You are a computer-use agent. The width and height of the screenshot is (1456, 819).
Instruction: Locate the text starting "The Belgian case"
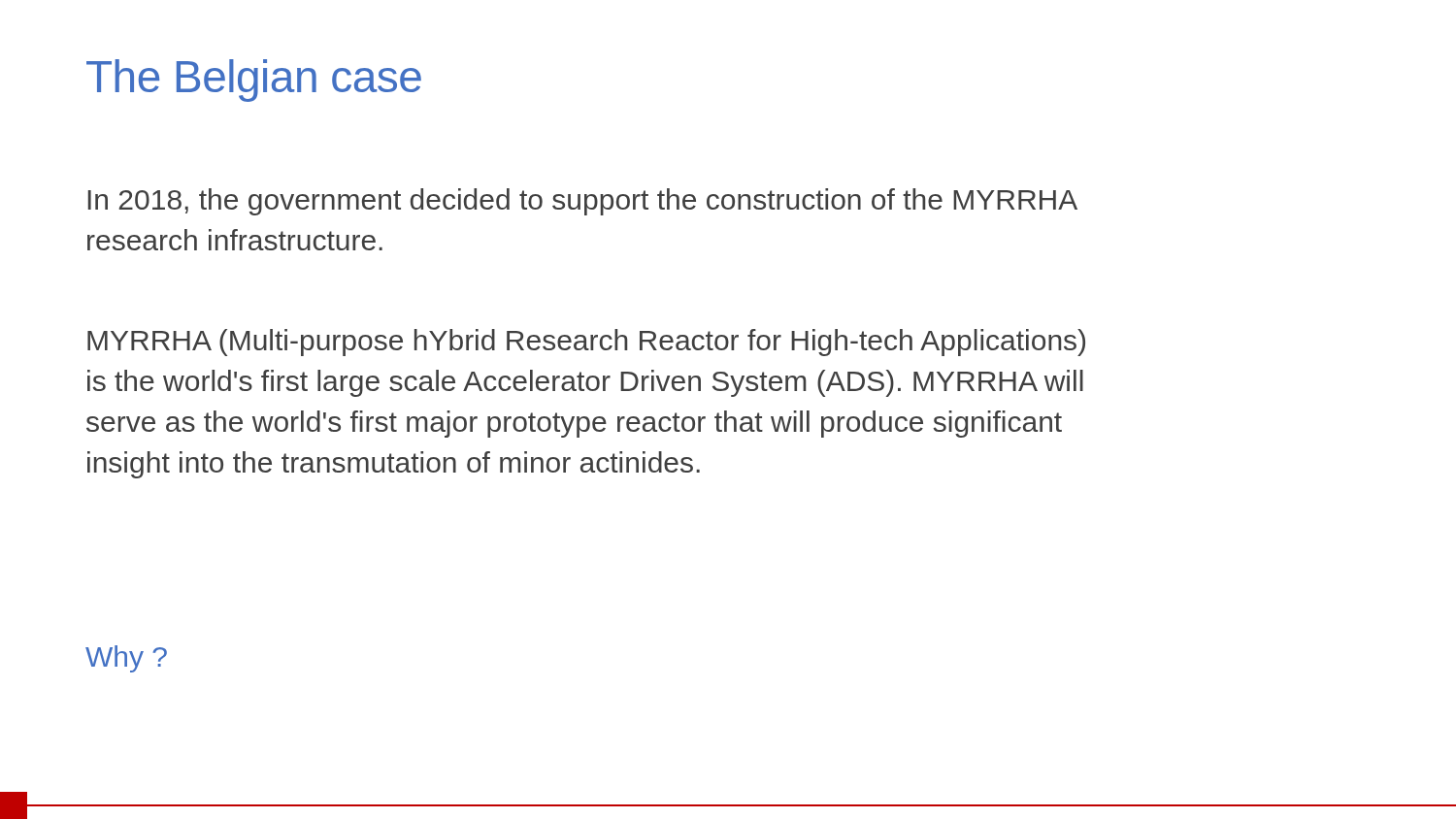(x=254, y=77)
